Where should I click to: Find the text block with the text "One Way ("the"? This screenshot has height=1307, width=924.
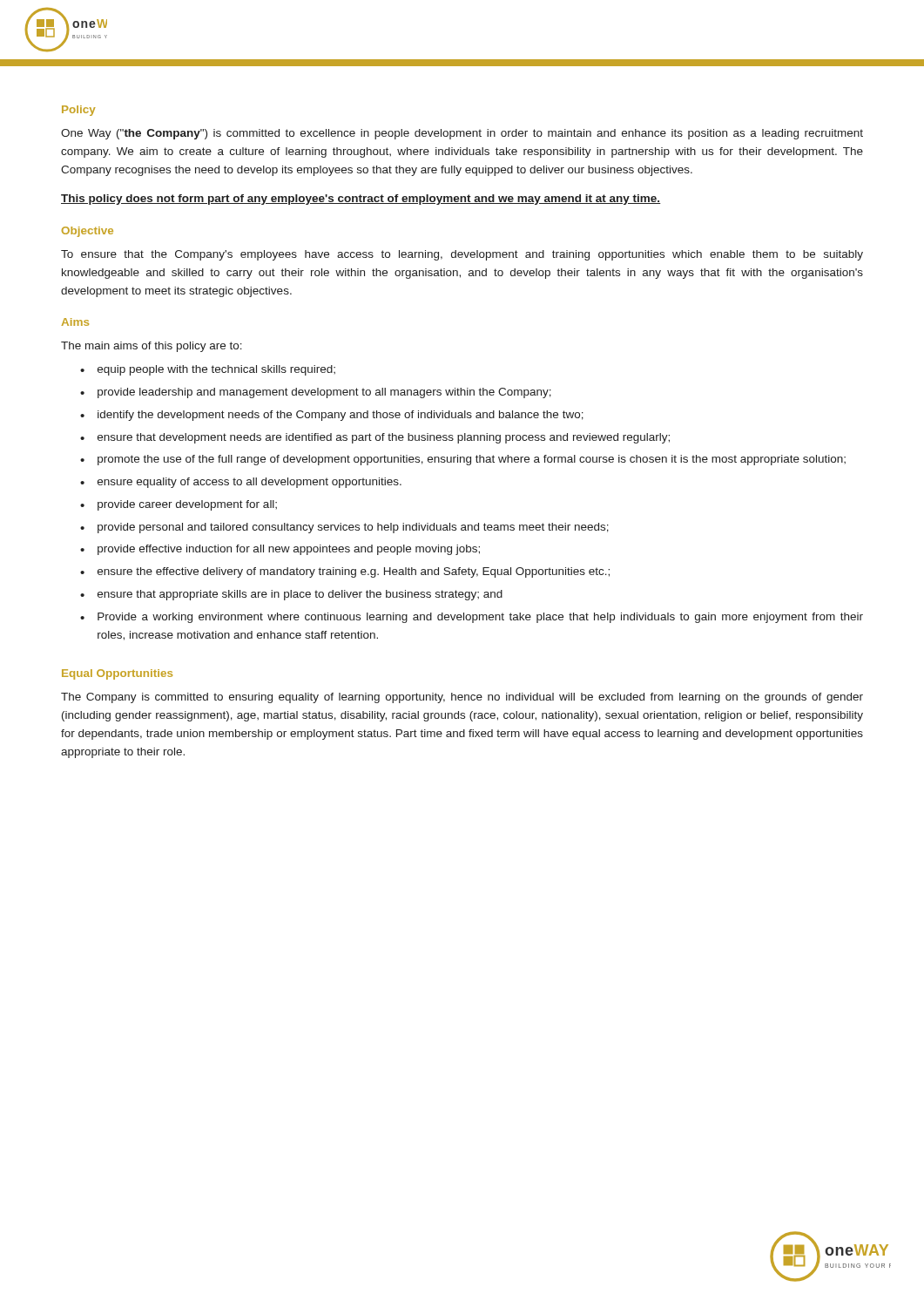462,151
